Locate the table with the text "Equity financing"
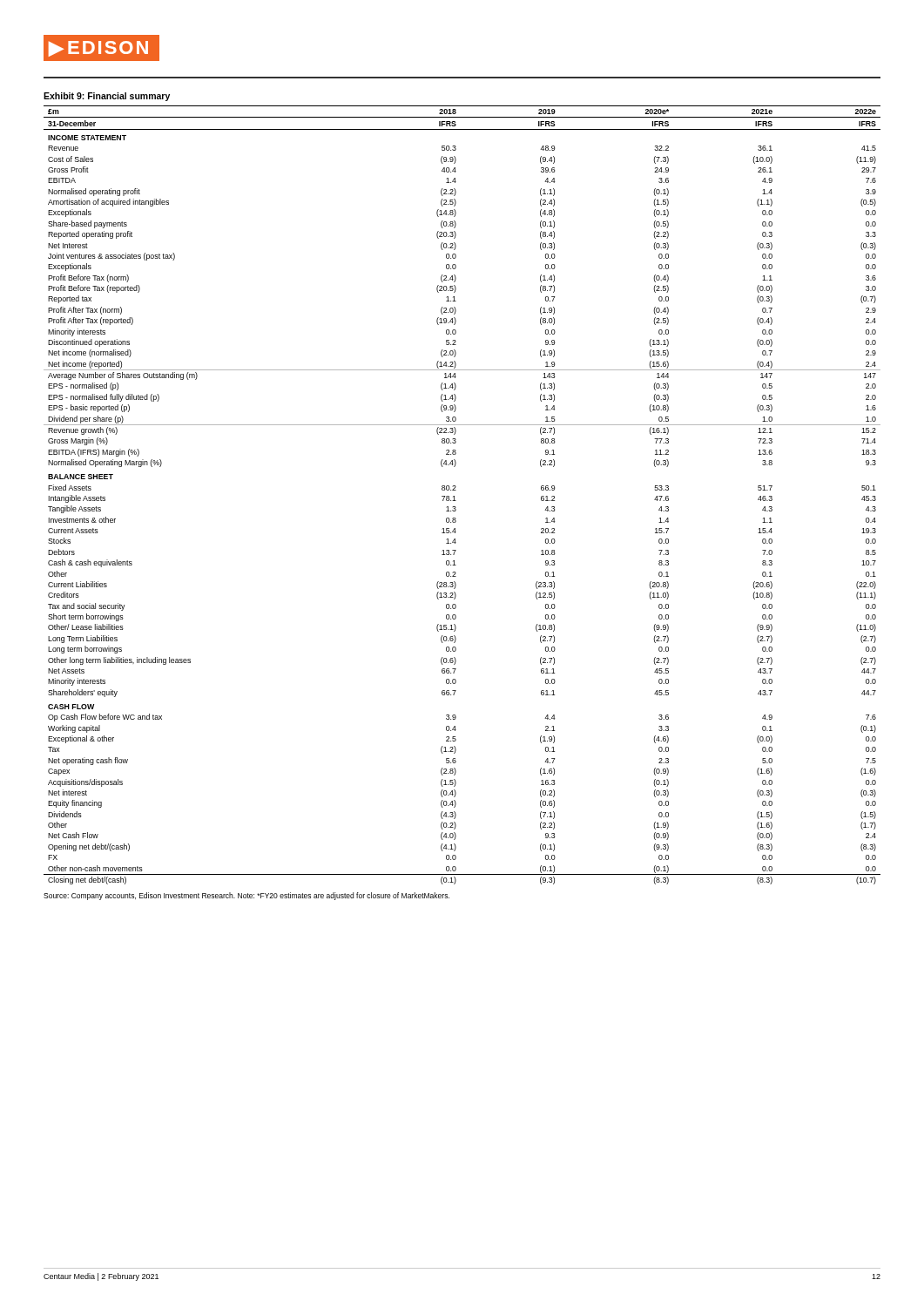The image size is (924, 1307). coord(462,495)
